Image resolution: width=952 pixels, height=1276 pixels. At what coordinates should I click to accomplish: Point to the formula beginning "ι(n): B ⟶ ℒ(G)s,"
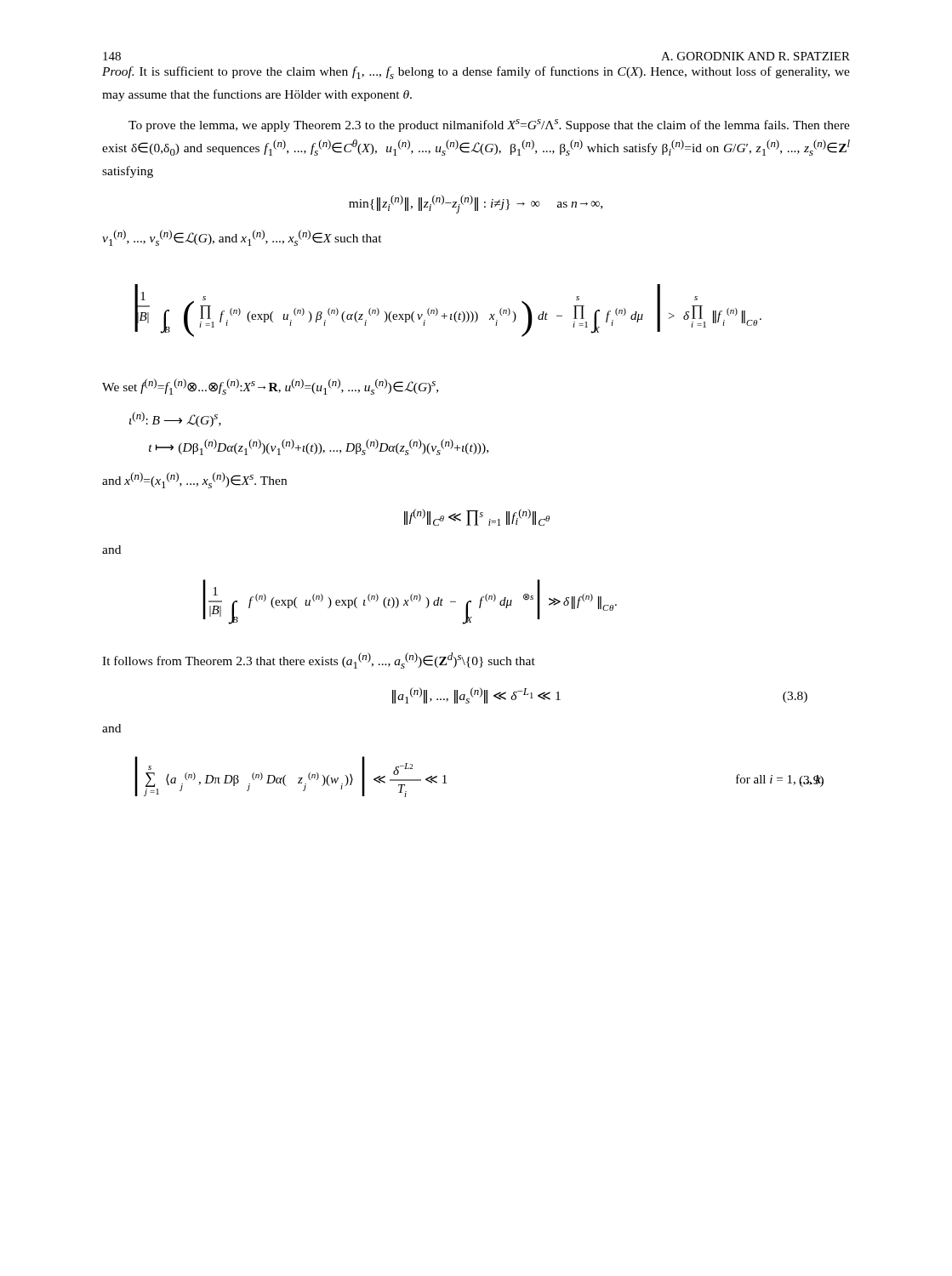(x=489, y=434)
